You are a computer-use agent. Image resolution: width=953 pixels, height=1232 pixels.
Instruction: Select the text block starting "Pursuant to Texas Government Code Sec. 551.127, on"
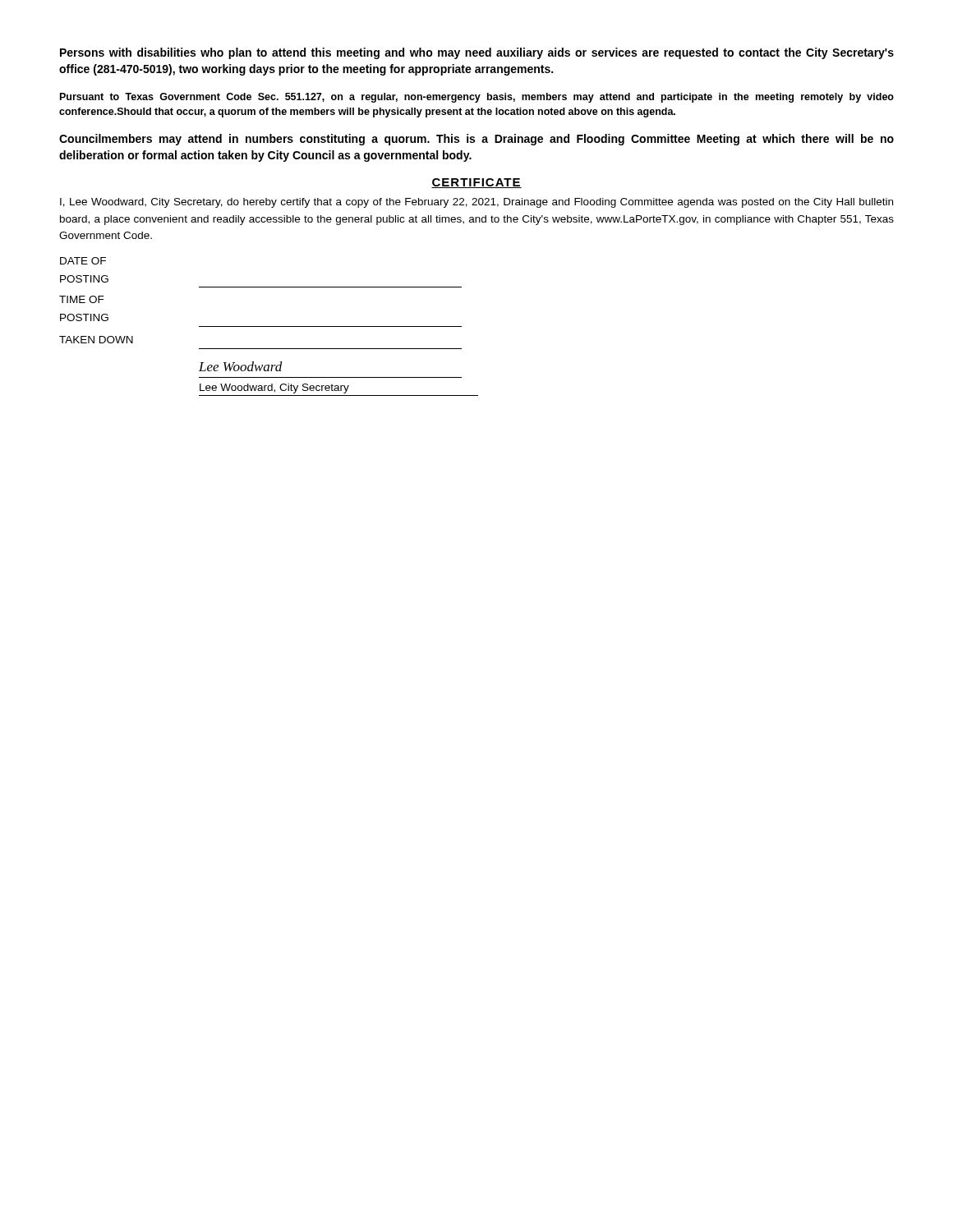pos(476,104)
